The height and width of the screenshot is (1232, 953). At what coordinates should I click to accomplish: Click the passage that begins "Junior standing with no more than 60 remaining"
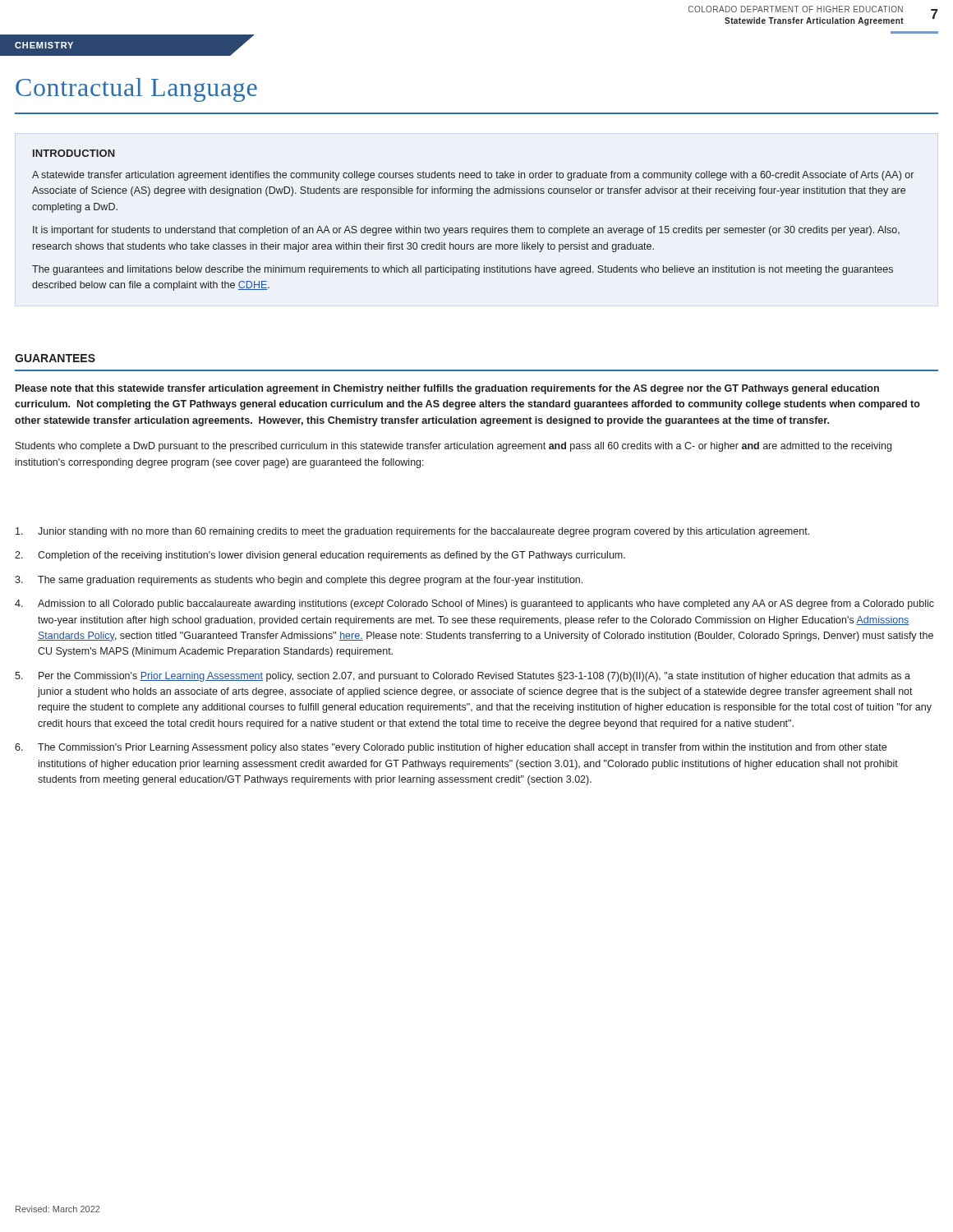point(476,532)
